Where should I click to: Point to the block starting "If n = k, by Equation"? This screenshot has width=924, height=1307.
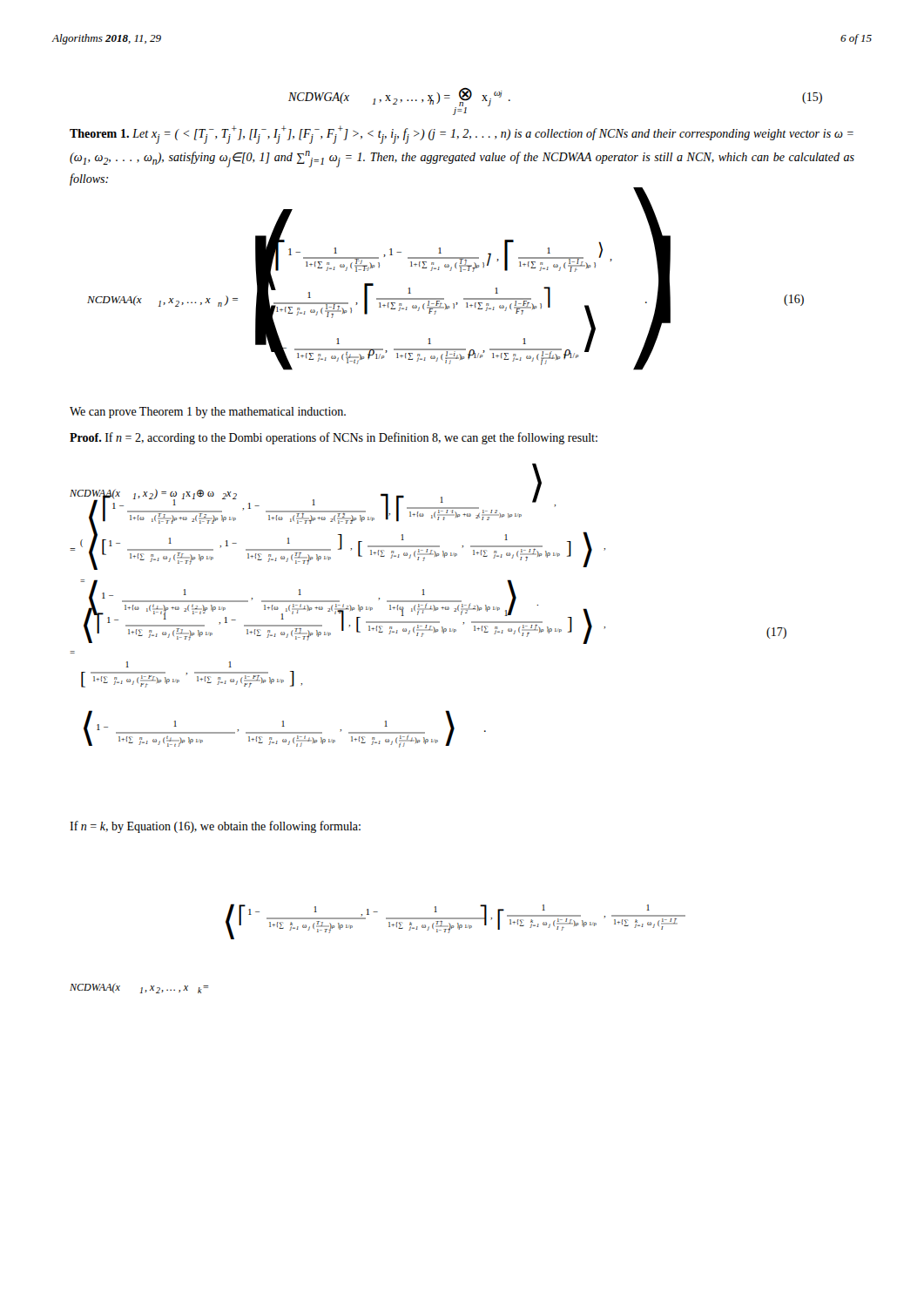pos(216,826)
